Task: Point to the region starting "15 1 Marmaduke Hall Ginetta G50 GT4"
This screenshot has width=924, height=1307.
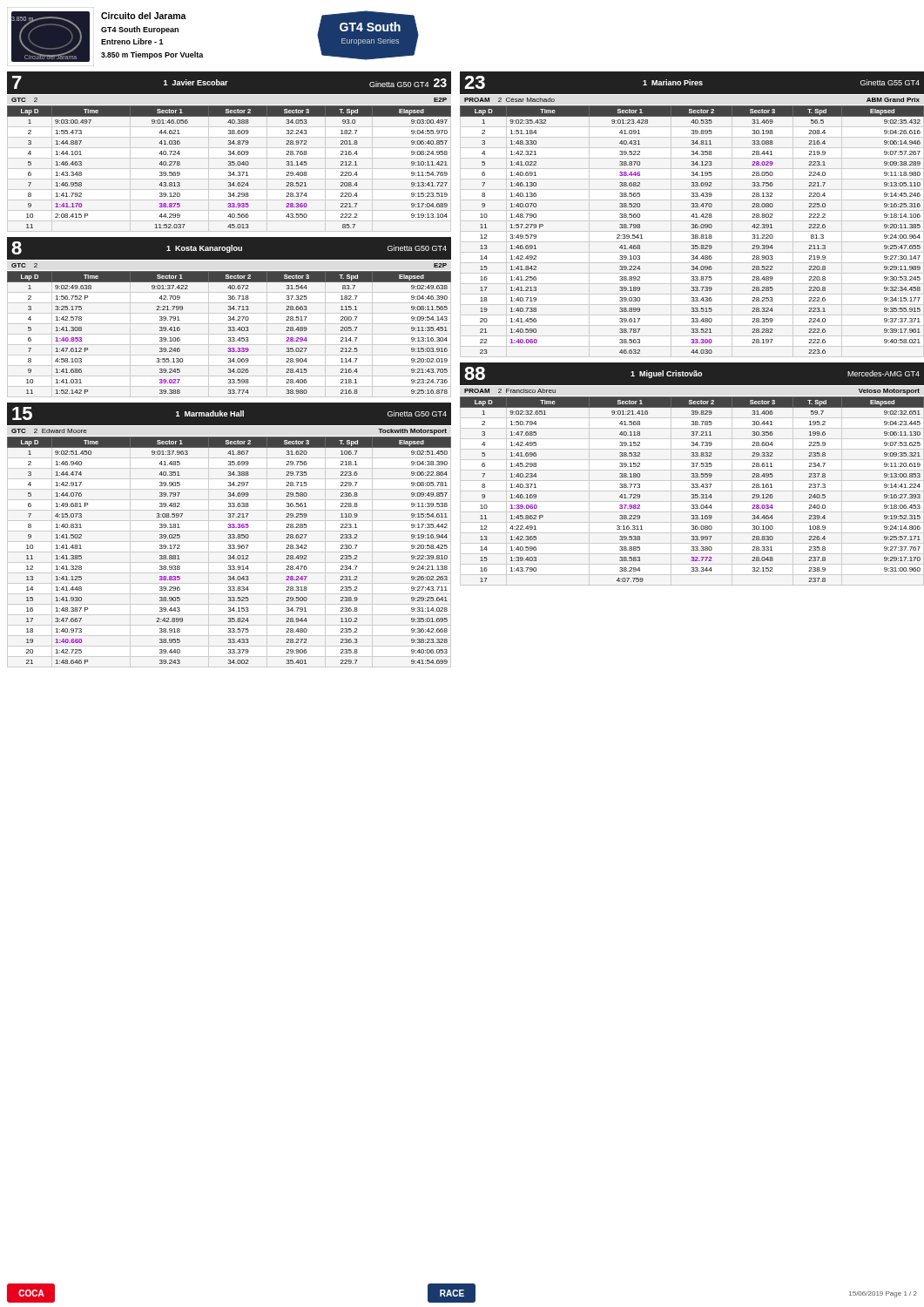Action: 229,413
